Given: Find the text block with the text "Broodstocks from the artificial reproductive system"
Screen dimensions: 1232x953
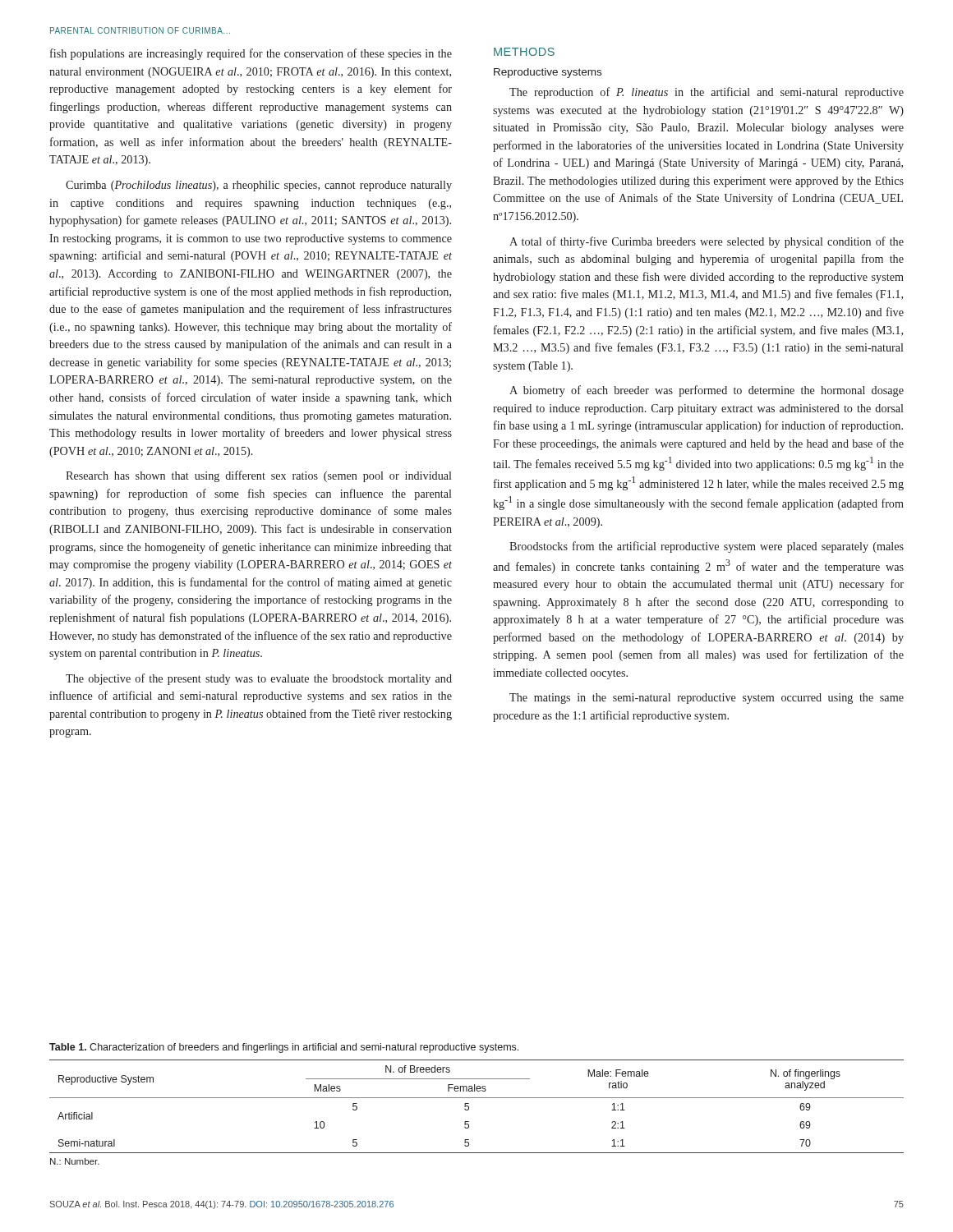Looking at the screenshot, I should (698, 610).
